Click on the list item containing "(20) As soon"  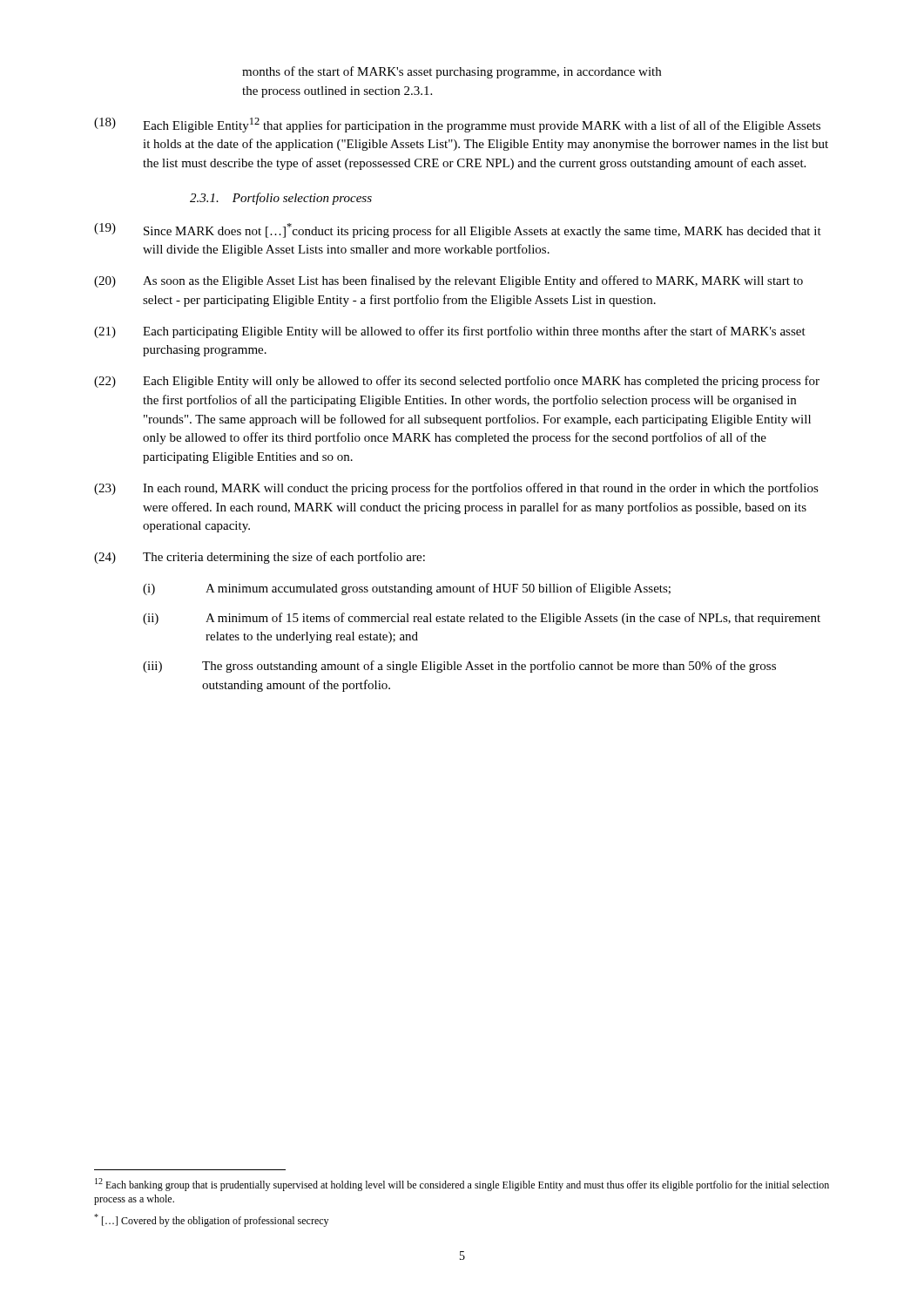click(462, 291)
